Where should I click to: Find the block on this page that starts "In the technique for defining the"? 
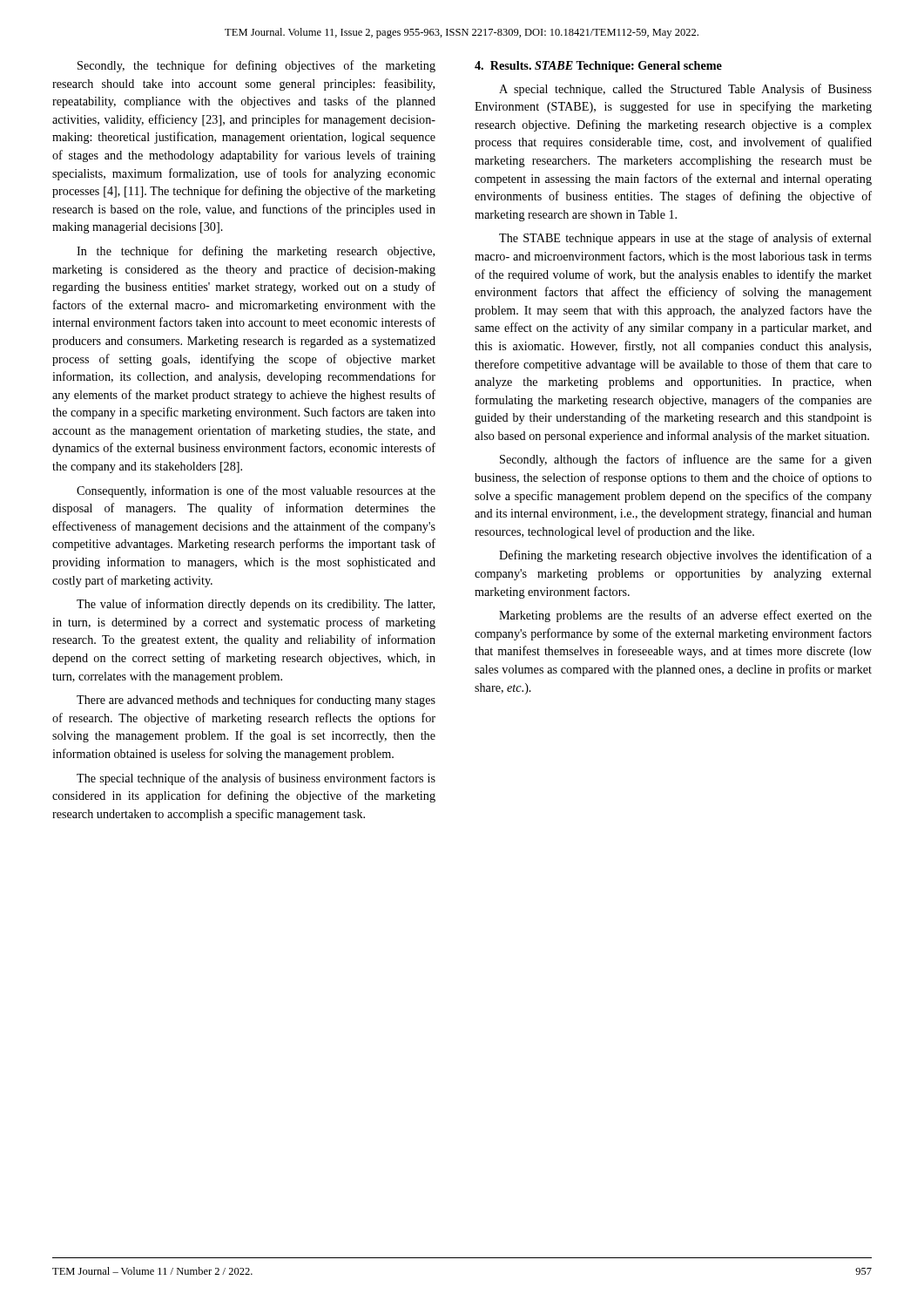point(244,359)
